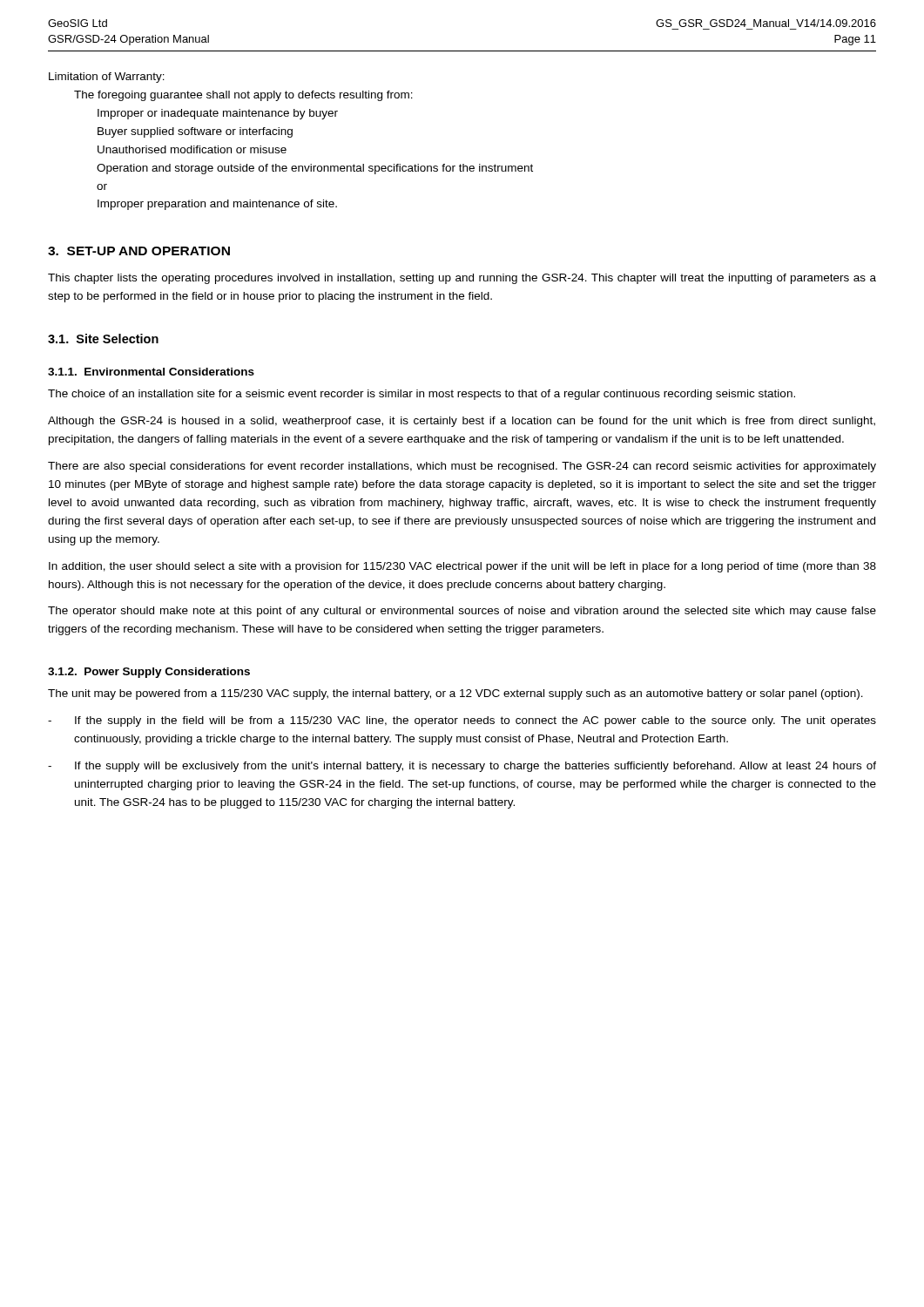Locate the text "3.1. Site Selection"
Viewport: 924px width, 1307px height.
103,339
